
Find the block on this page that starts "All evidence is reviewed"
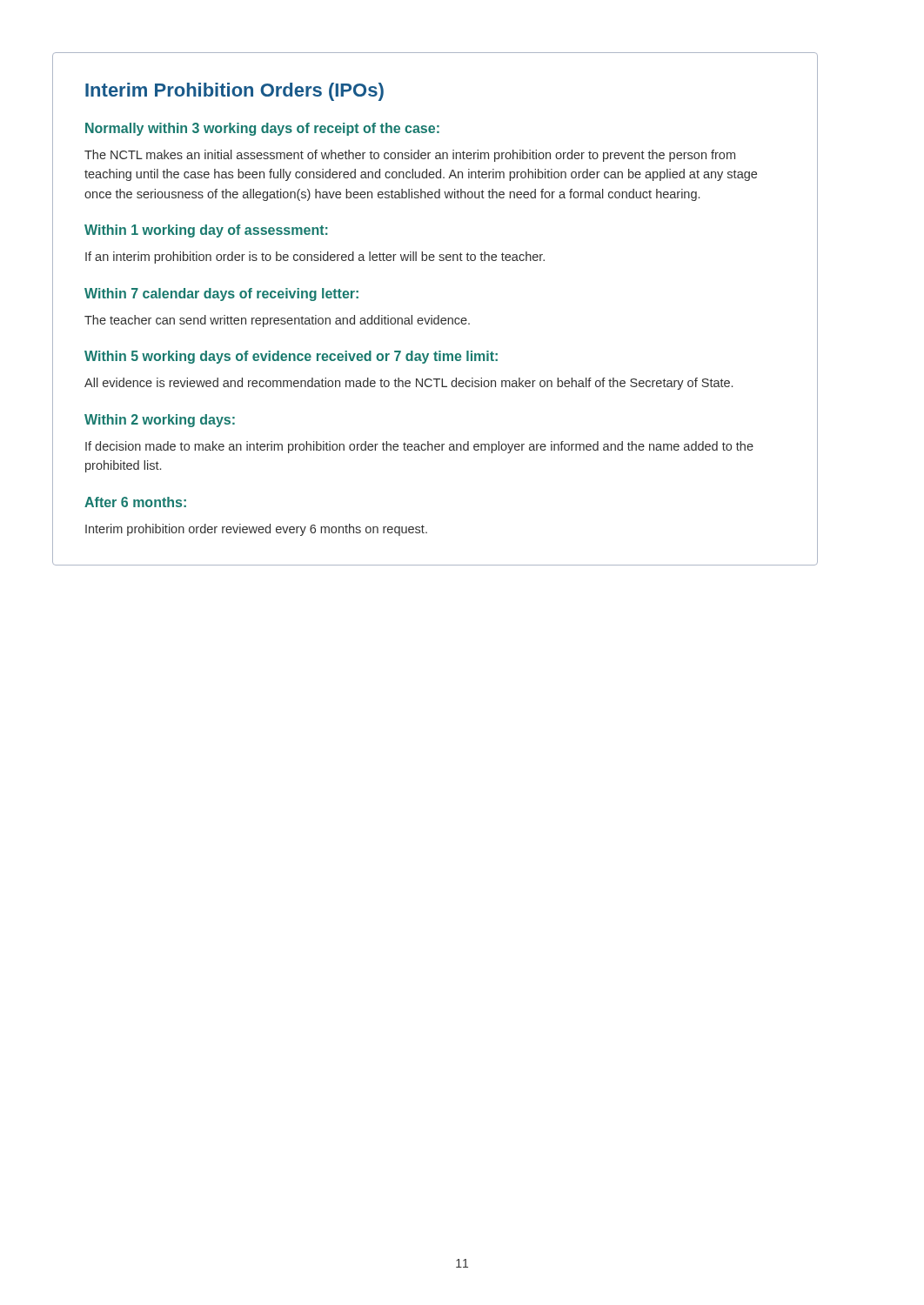tap(409, 383)
